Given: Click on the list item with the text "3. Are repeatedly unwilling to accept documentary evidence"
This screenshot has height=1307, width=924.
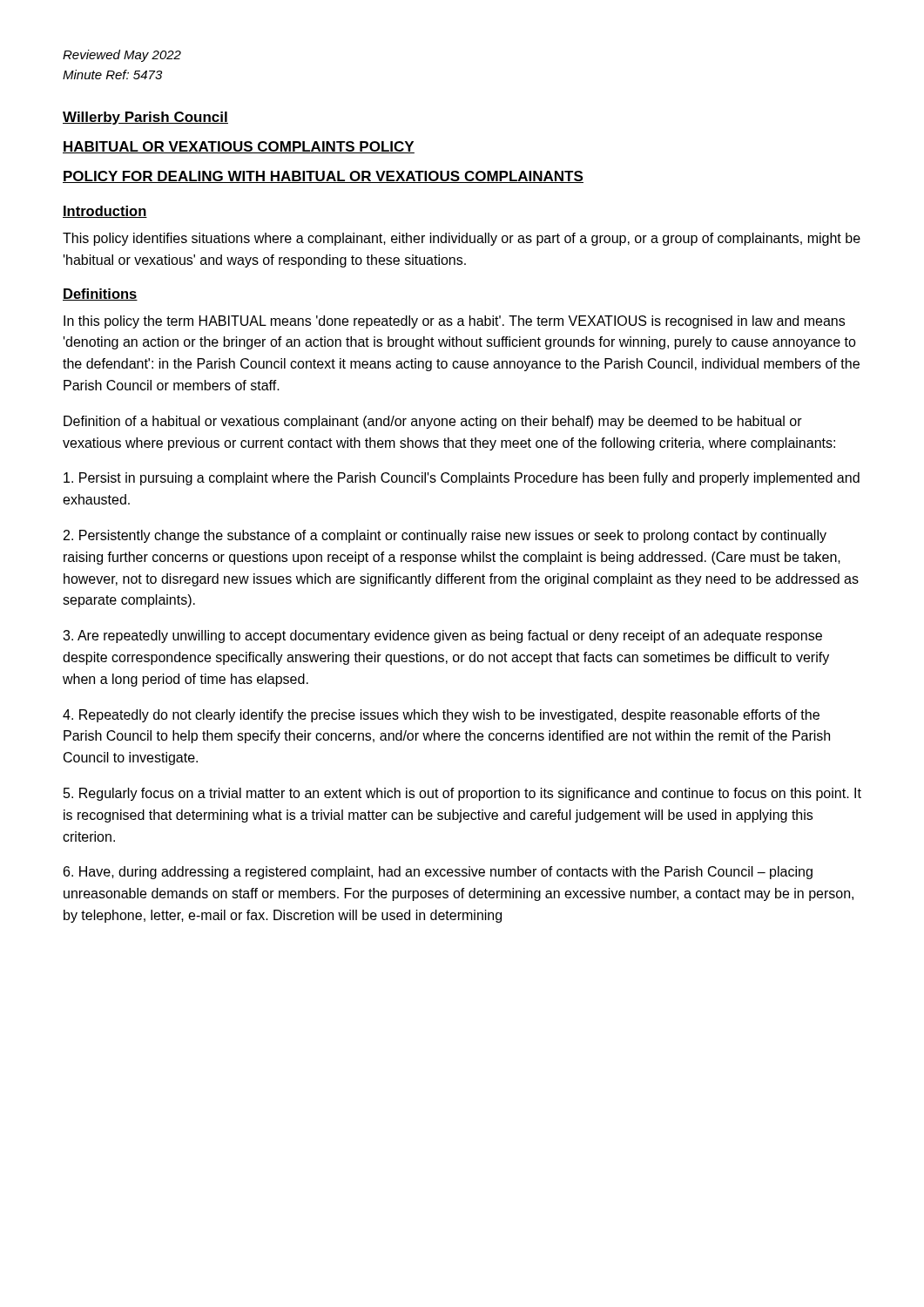Looking at the screenshot, I should pyautogui.click(x=446, y=657).
